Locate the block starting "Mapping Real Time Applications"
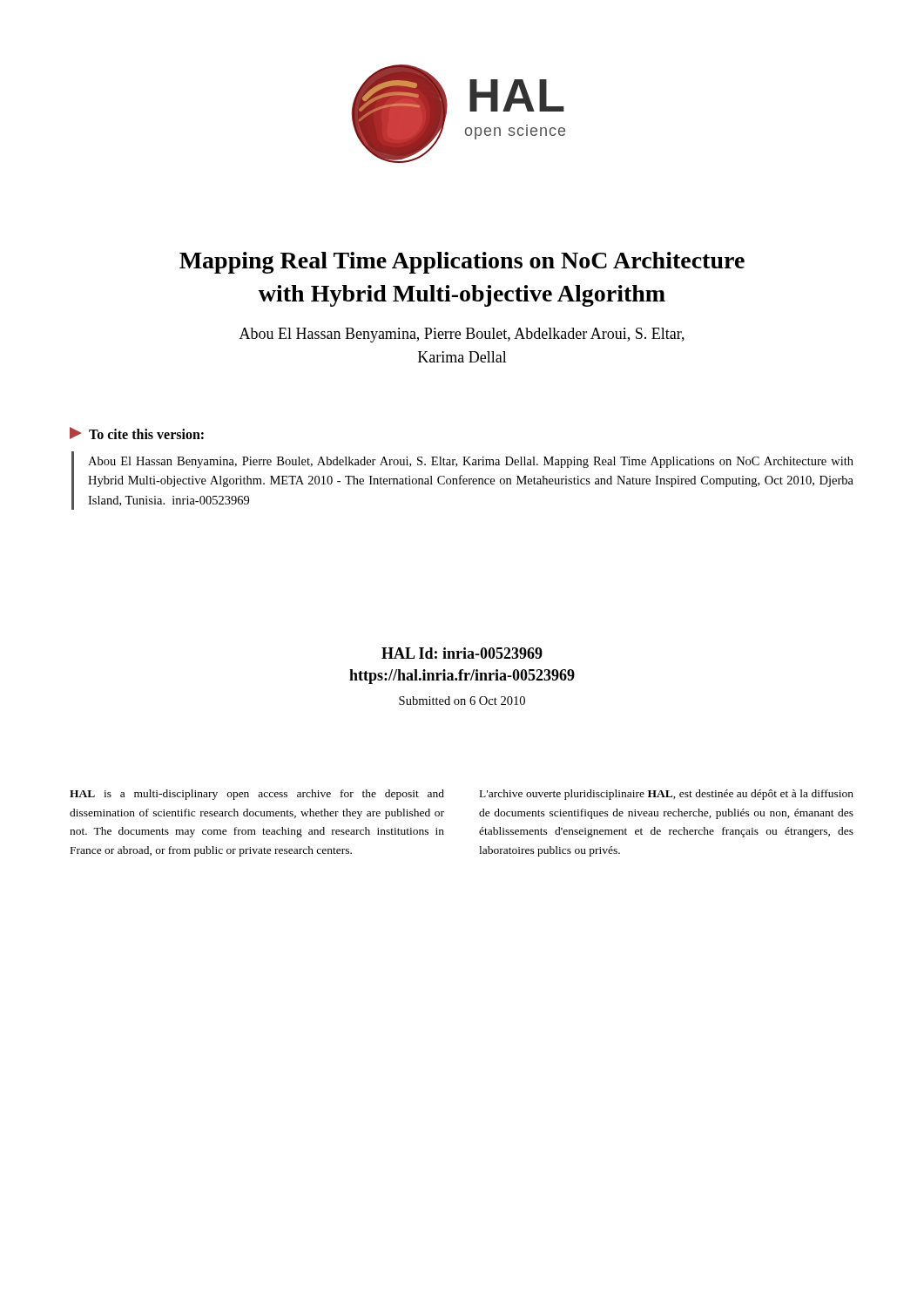Viewport: 924px width, 1307px height. pos(462,307)
